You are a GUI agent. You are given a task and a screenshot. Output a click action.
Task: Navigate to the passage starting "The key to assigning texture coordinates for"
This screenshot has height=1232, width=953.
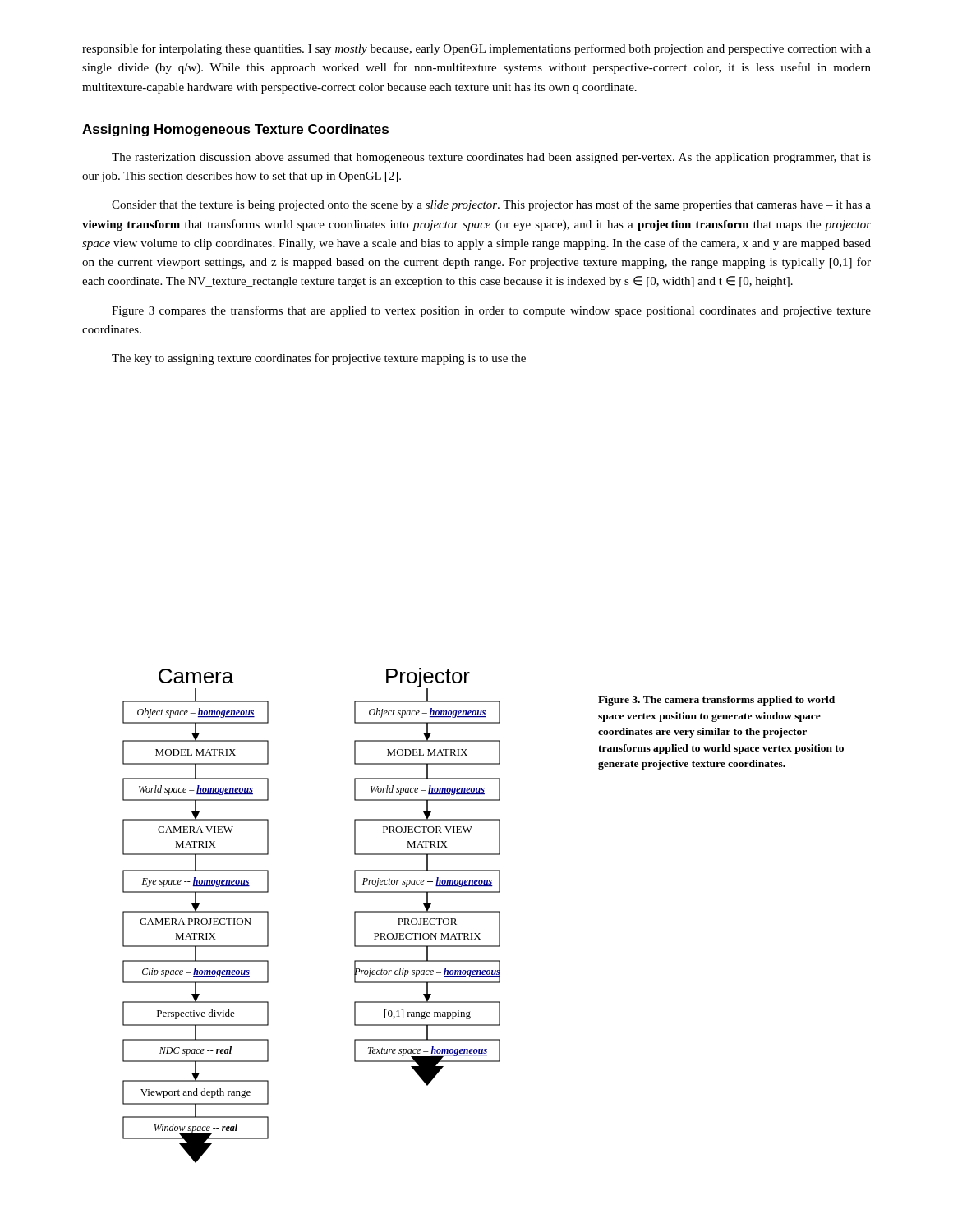[319, 358]
